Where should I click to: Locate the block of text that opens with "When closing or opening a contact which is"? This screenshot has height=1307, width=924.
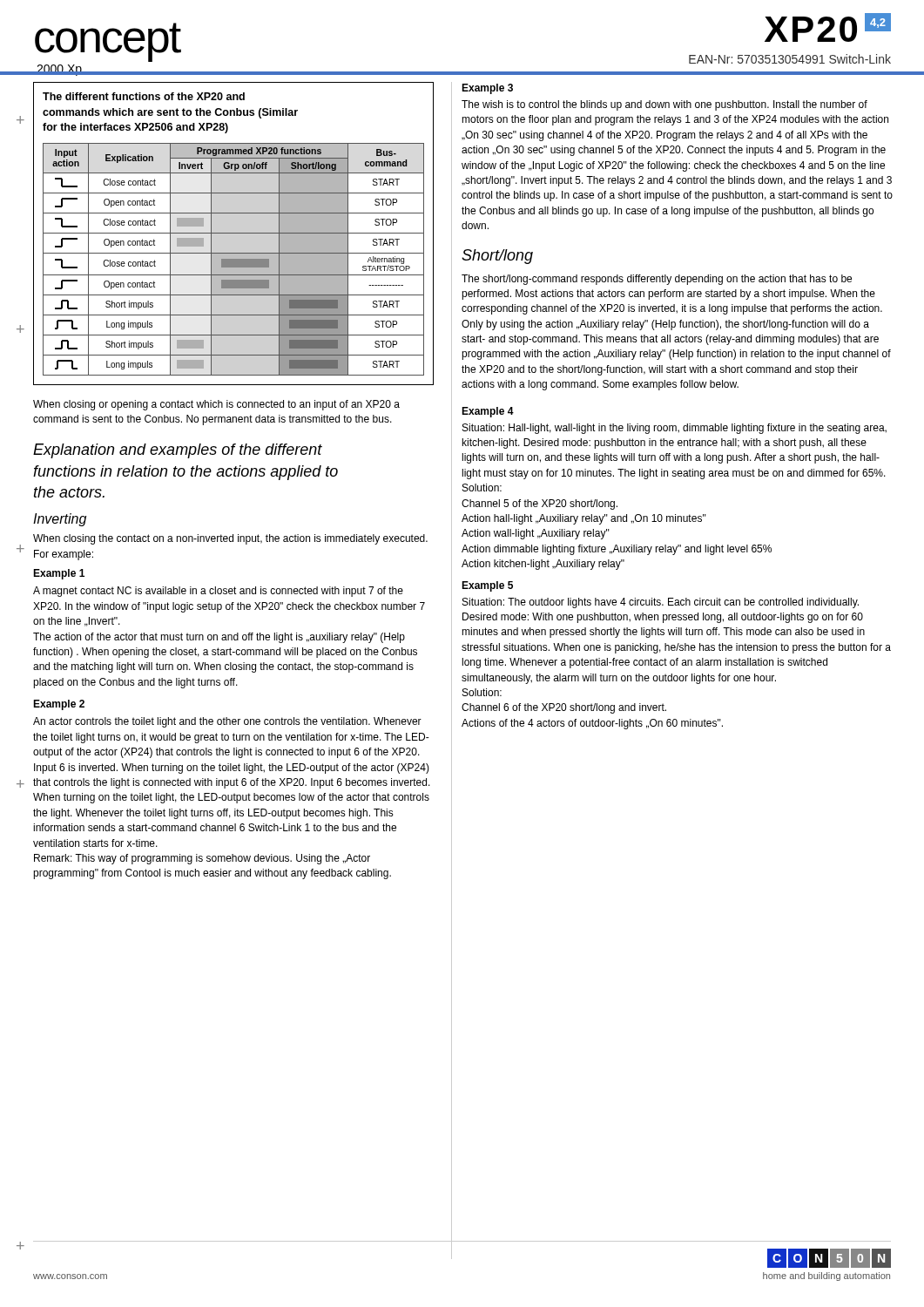[x=216, y=411]
